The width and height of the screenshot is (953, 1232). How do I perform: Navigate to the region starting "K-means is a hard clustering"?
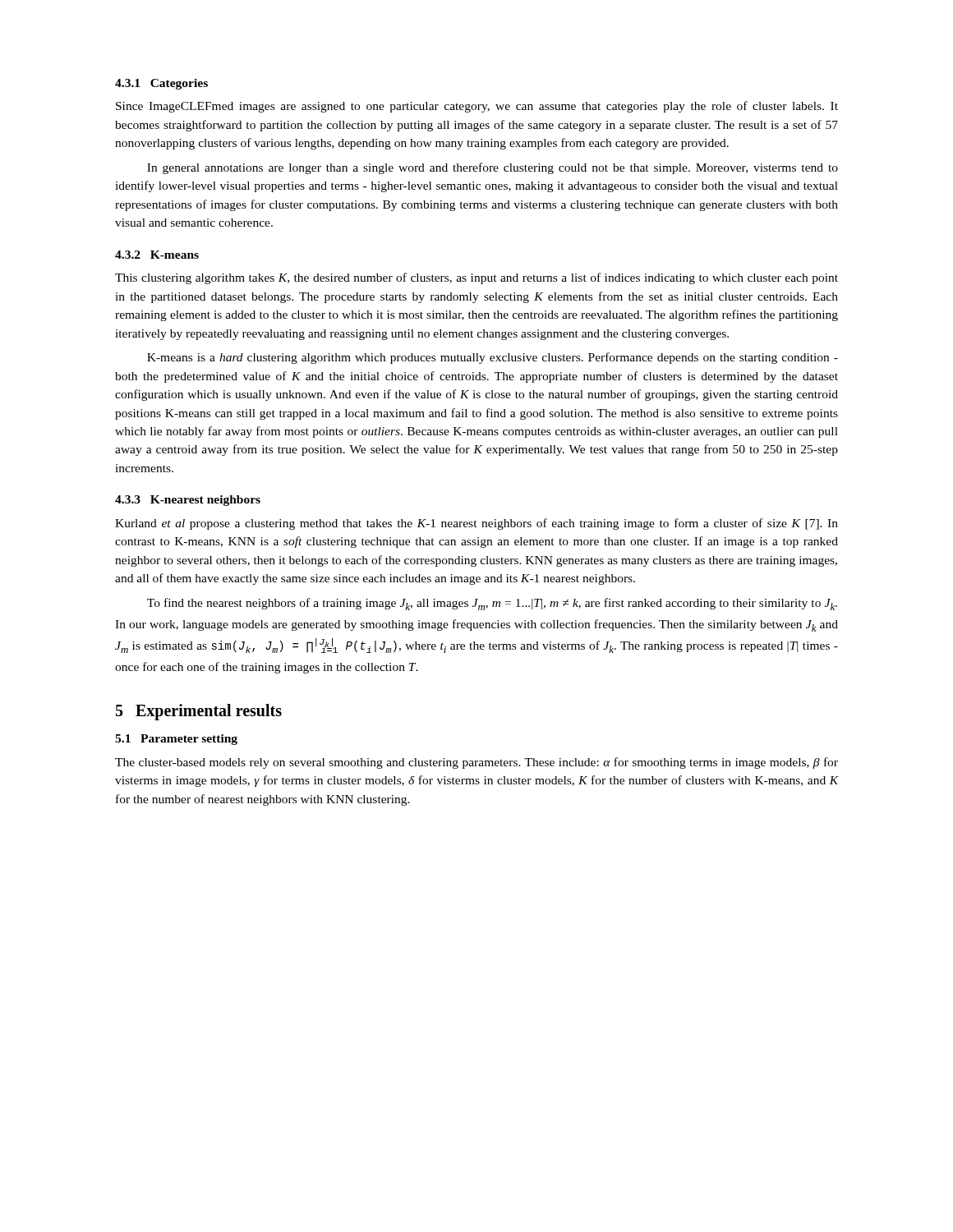point(476,412)
